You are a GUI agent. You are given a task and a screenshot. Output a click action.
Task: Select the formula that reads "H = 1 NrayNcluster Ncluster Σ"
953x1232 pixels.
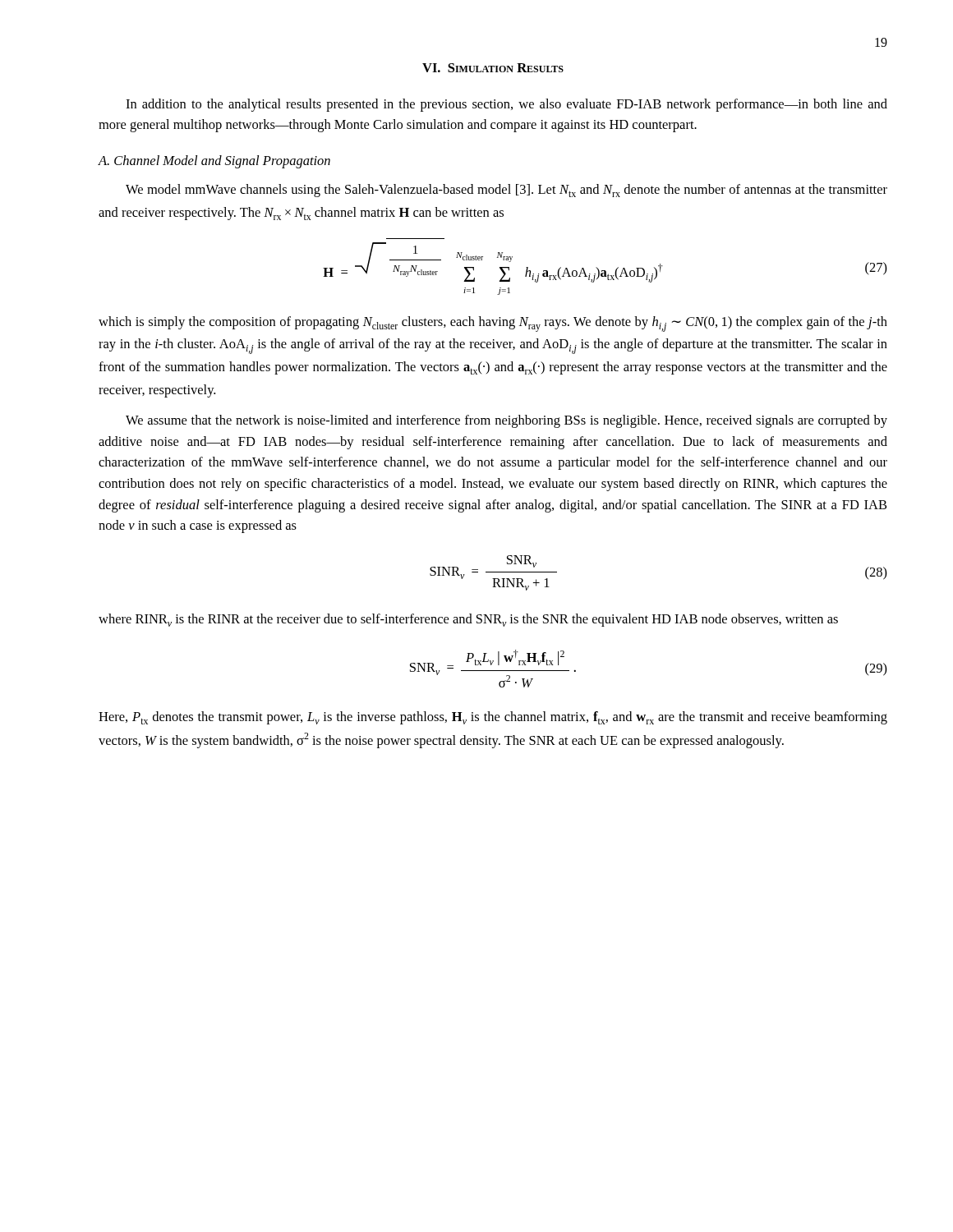(493, 268)
